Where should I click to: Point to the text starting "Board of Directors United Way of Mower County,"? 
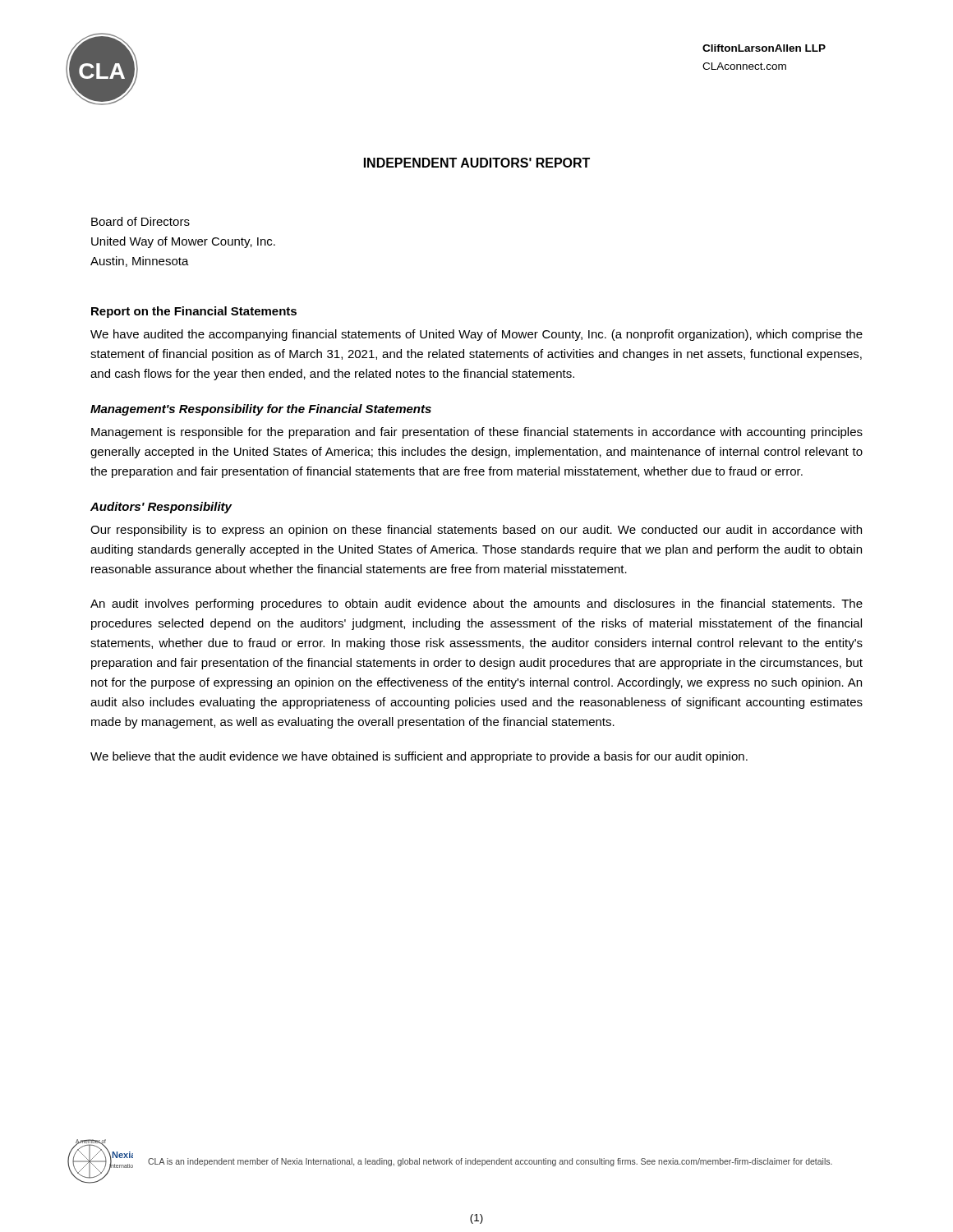183,241
